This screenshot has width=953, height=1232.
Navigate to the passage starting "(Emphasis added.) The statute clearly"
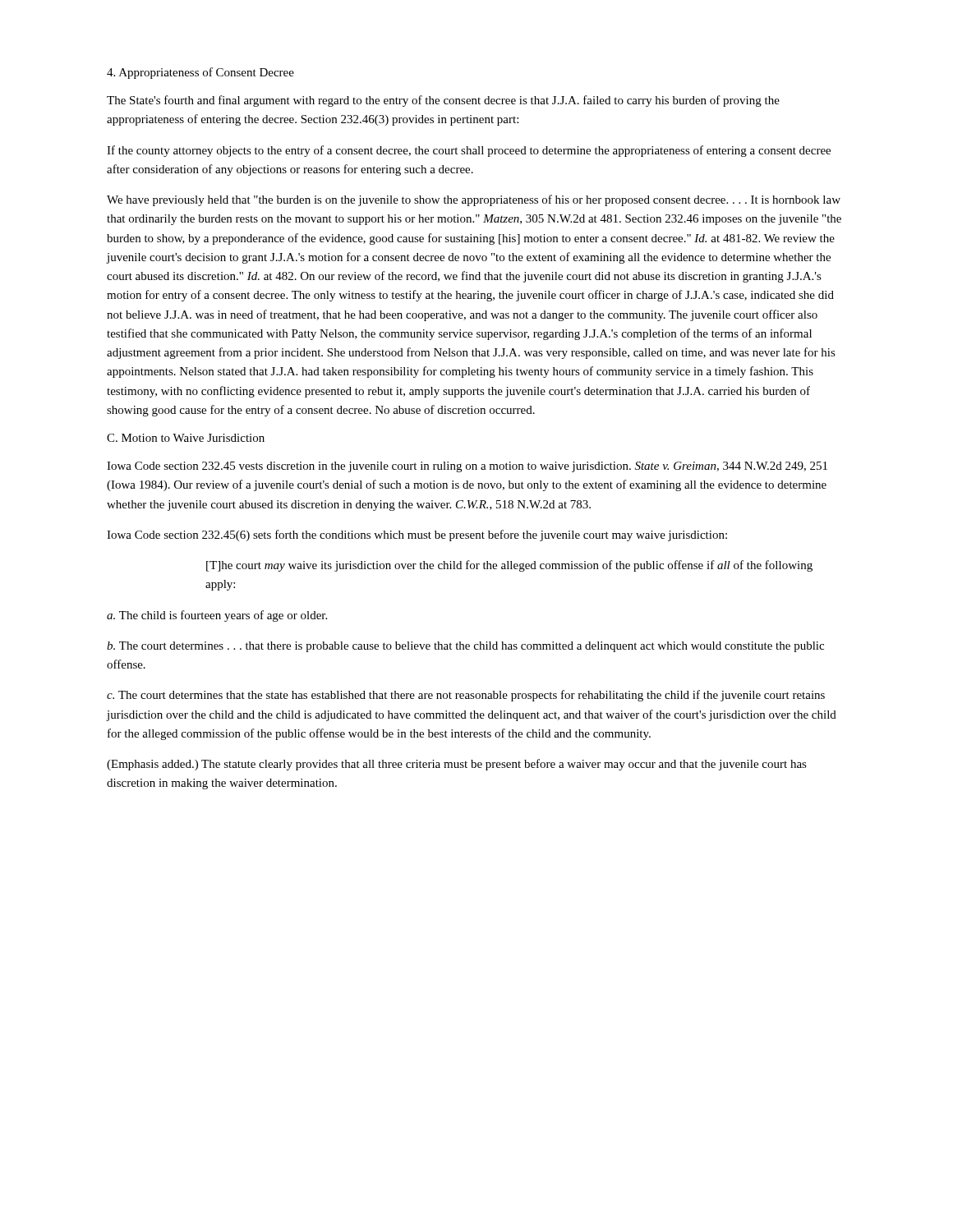click(x=457, y=773)
